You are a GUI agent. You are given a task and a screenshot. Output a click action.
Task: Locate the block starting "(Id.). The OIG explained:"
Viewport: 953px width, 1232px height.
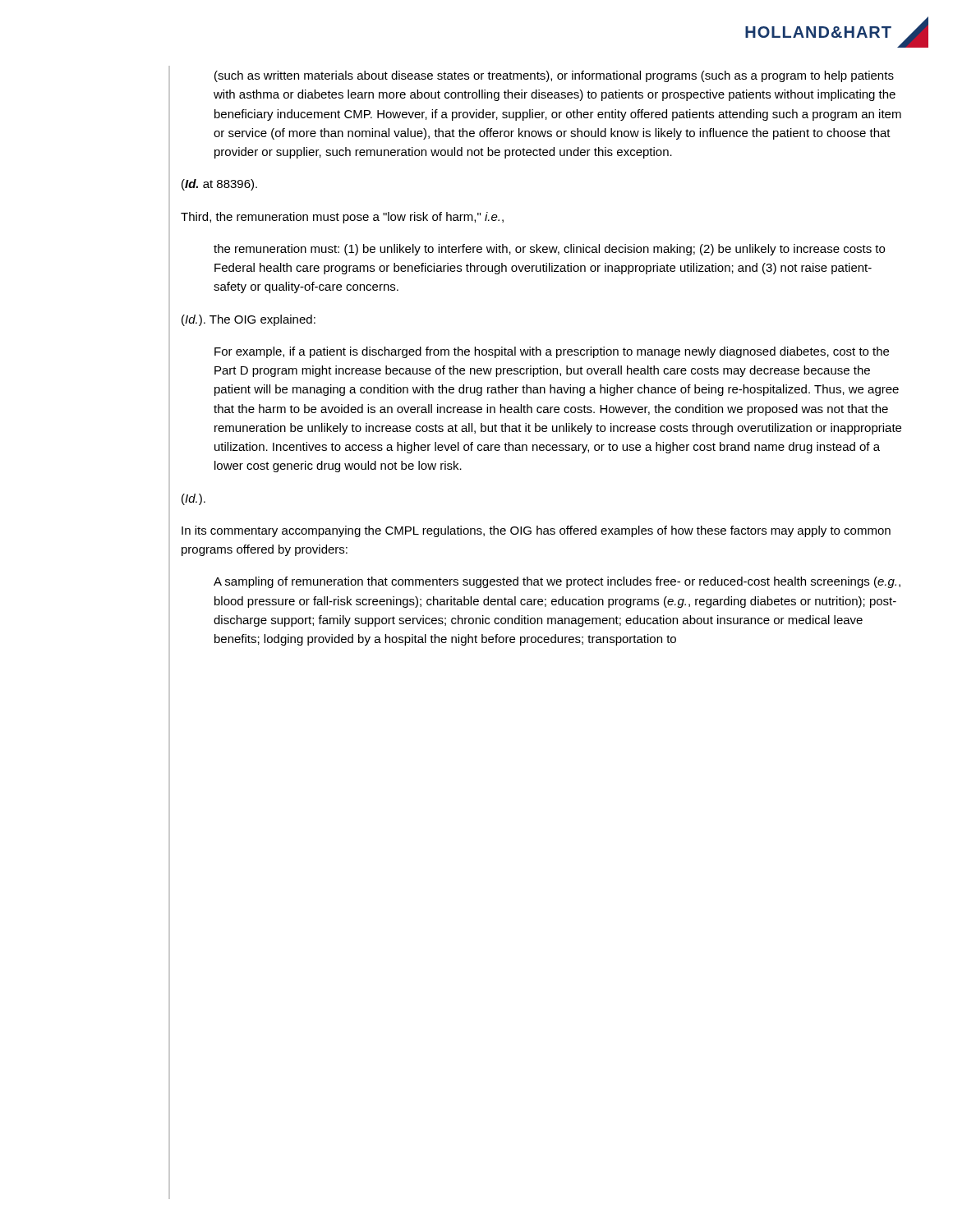coord(248,319)
